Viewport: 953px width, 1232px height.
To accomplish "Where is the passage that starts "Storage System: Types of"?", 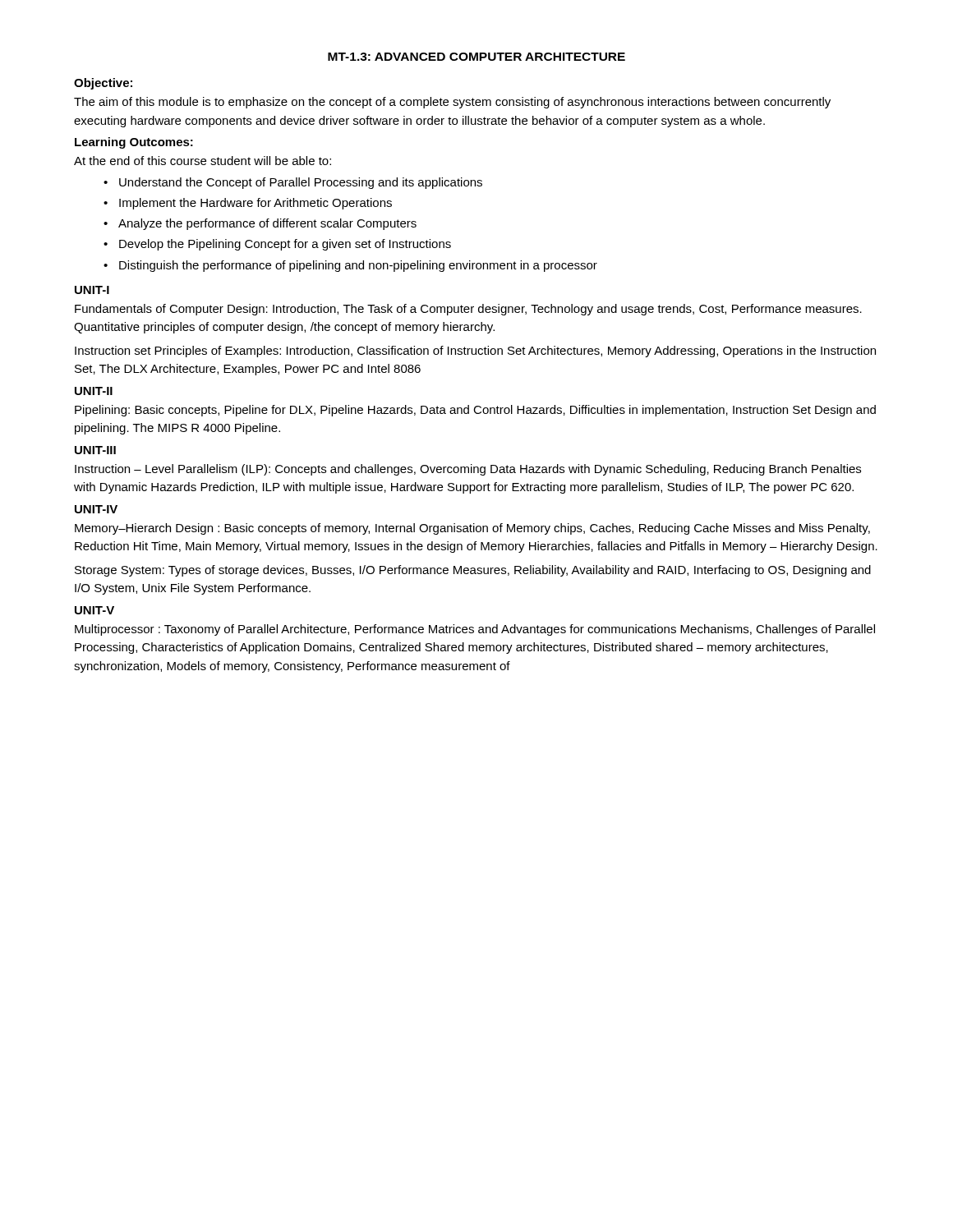I will point(473,579).
